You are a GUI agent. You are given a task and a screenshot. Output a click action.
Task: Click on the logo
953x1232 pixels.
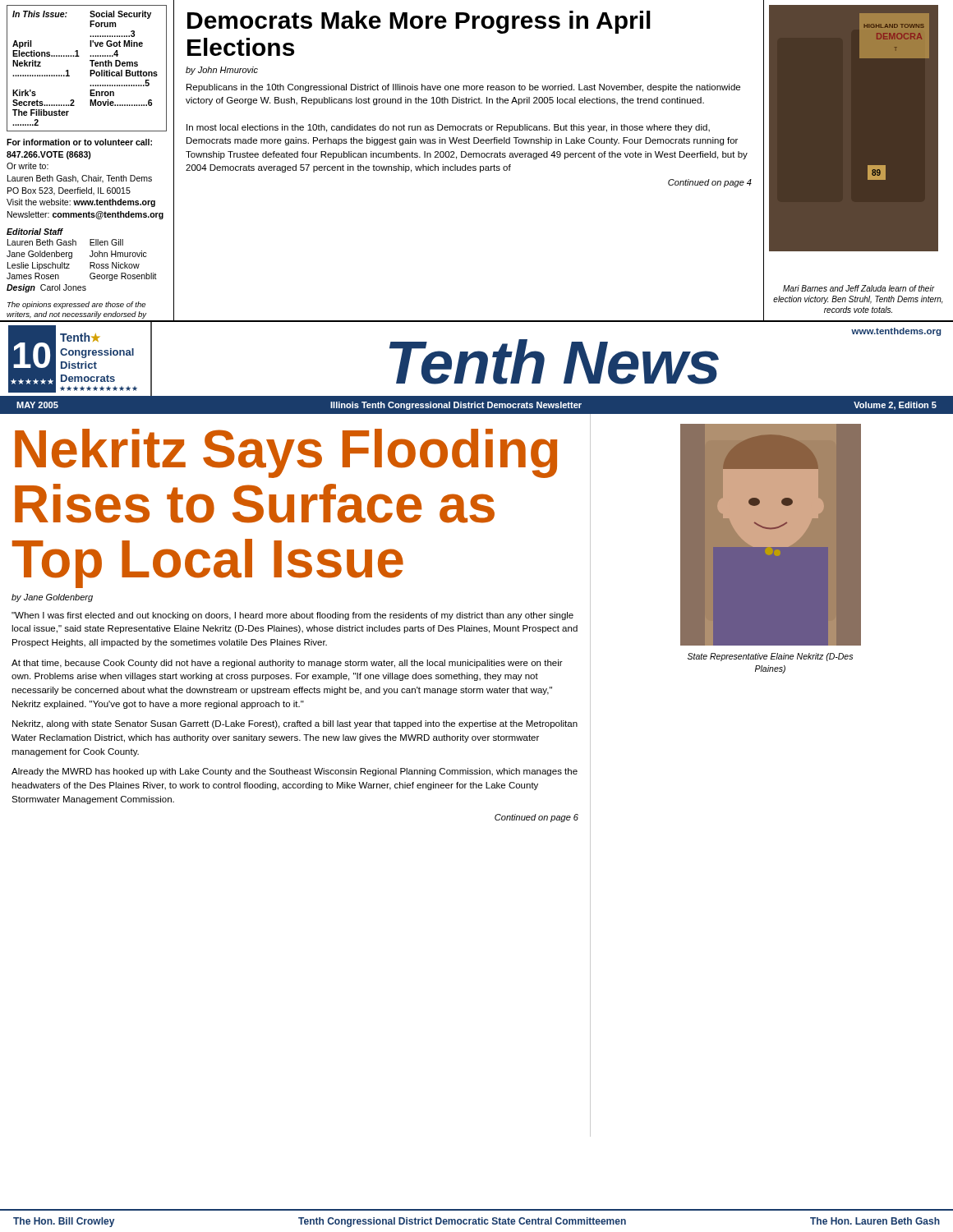(x=87, y=369)
